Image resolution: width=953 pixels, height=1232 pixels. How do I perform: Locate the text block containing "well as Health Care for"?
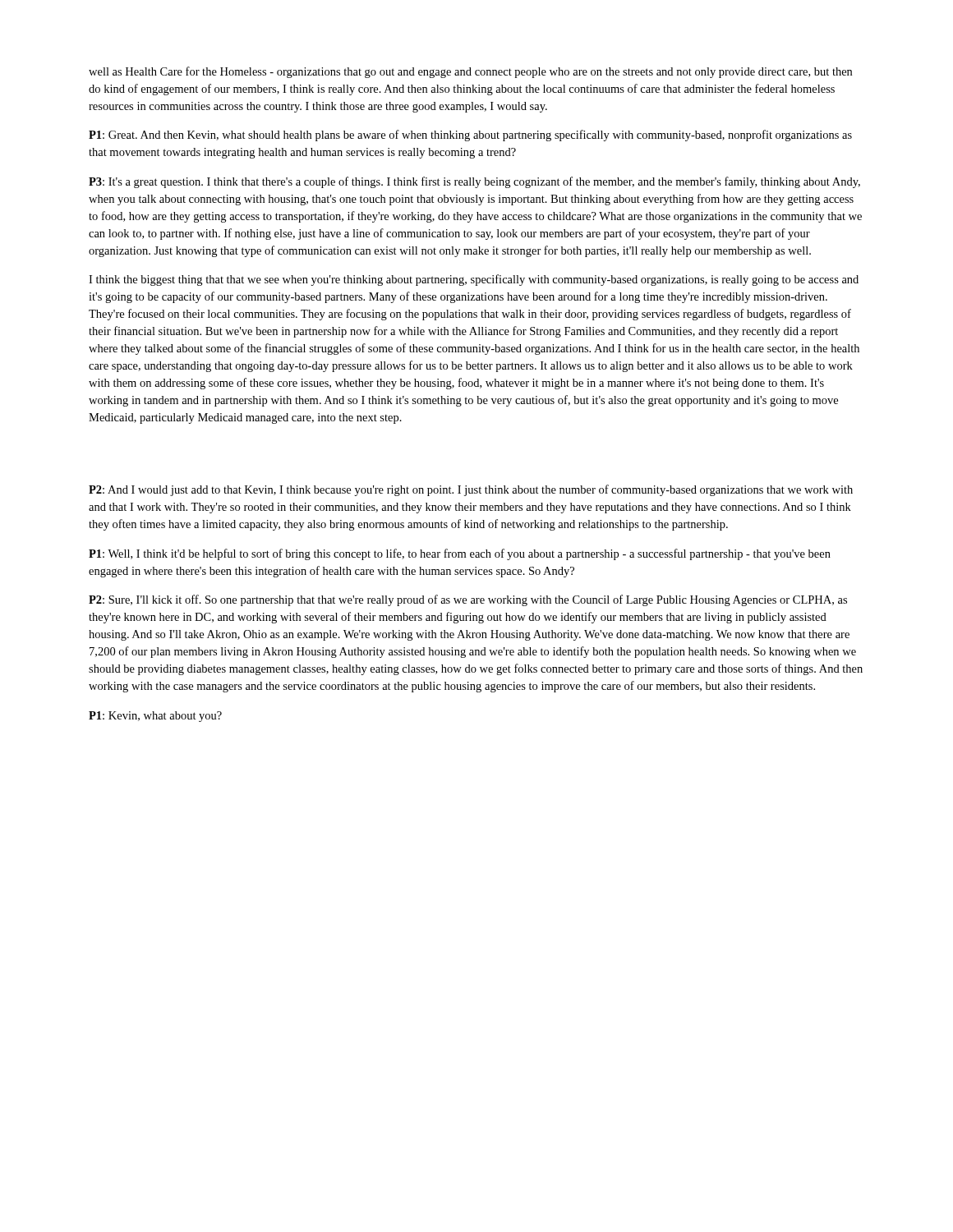click(x=476, y=89)
